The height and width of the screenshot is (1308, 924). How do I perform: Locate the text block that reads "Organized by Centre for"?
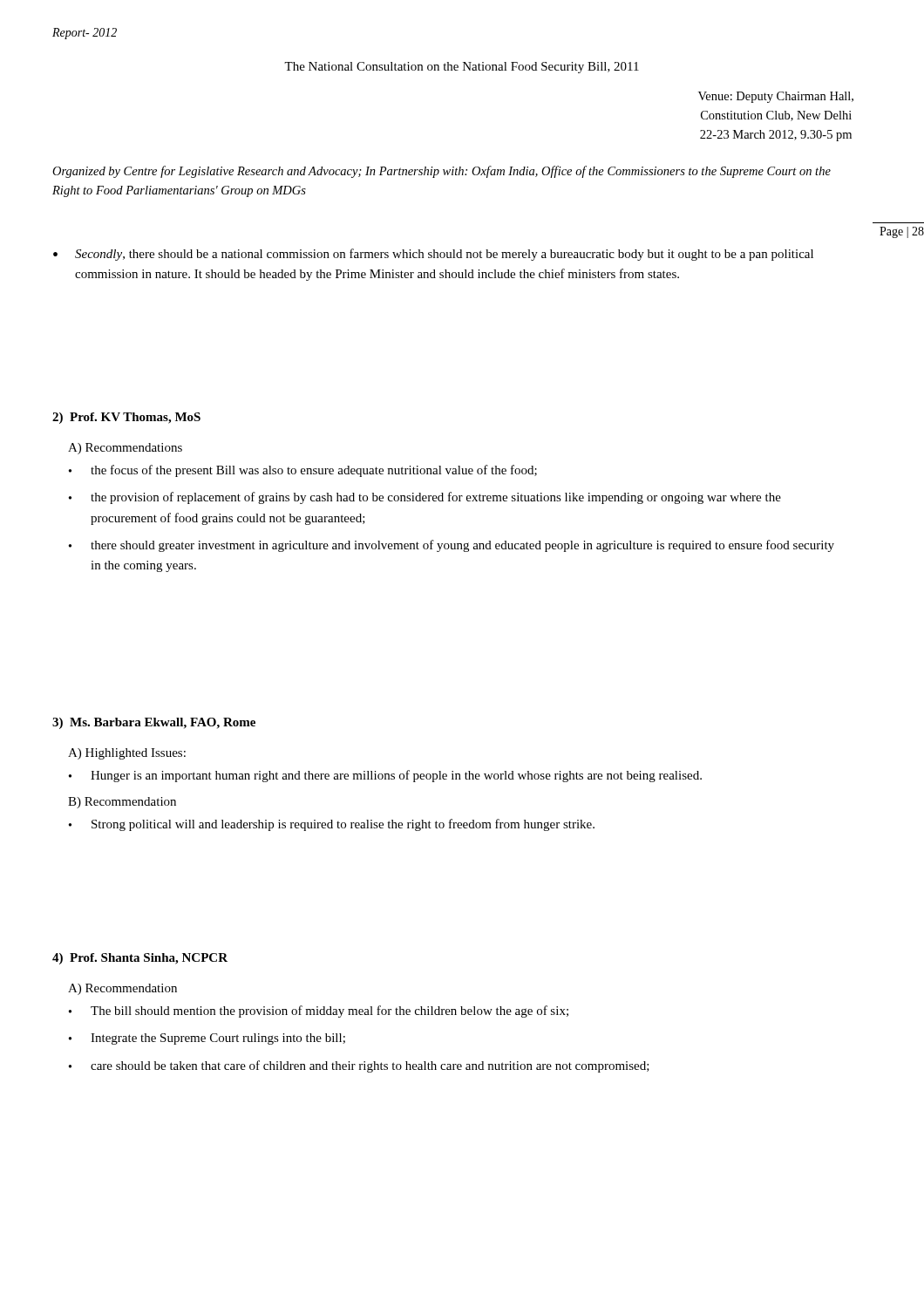pos(441,181)
